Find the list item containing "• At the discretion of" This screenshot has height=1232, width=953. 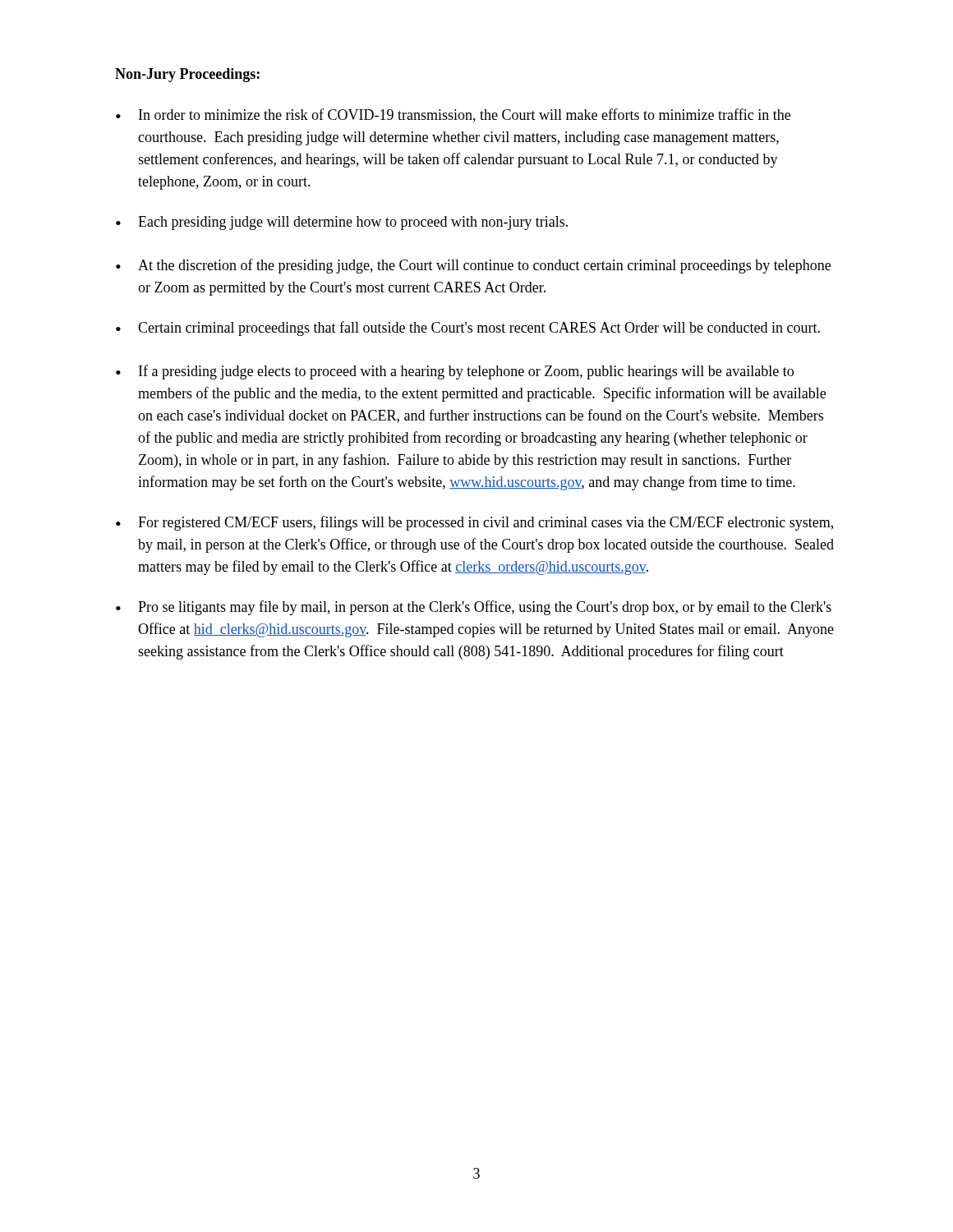476,277
